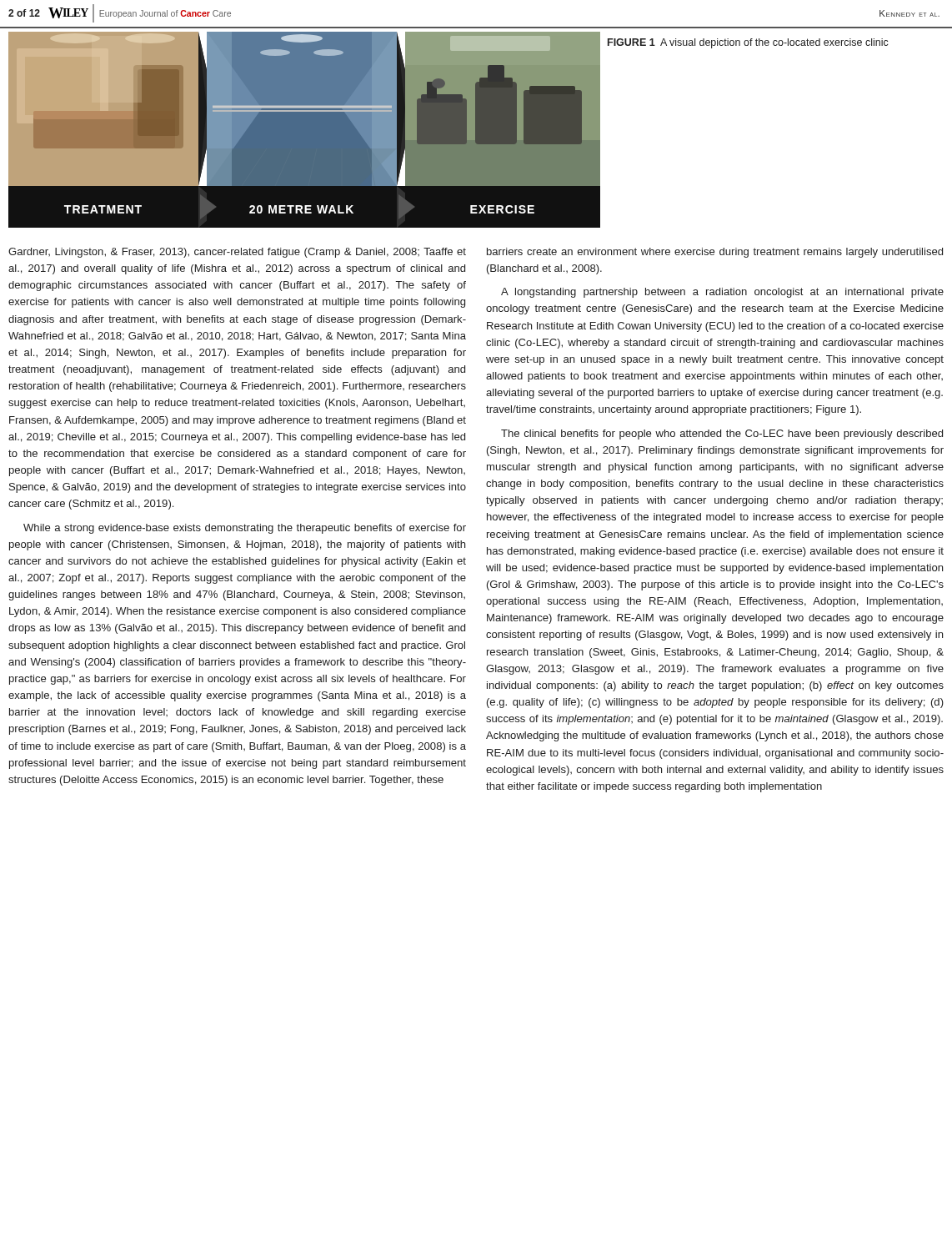
Task: Locate the text block starting "FIGURE 1 A"
Action: pyautogui.click(x=748, y=43)
